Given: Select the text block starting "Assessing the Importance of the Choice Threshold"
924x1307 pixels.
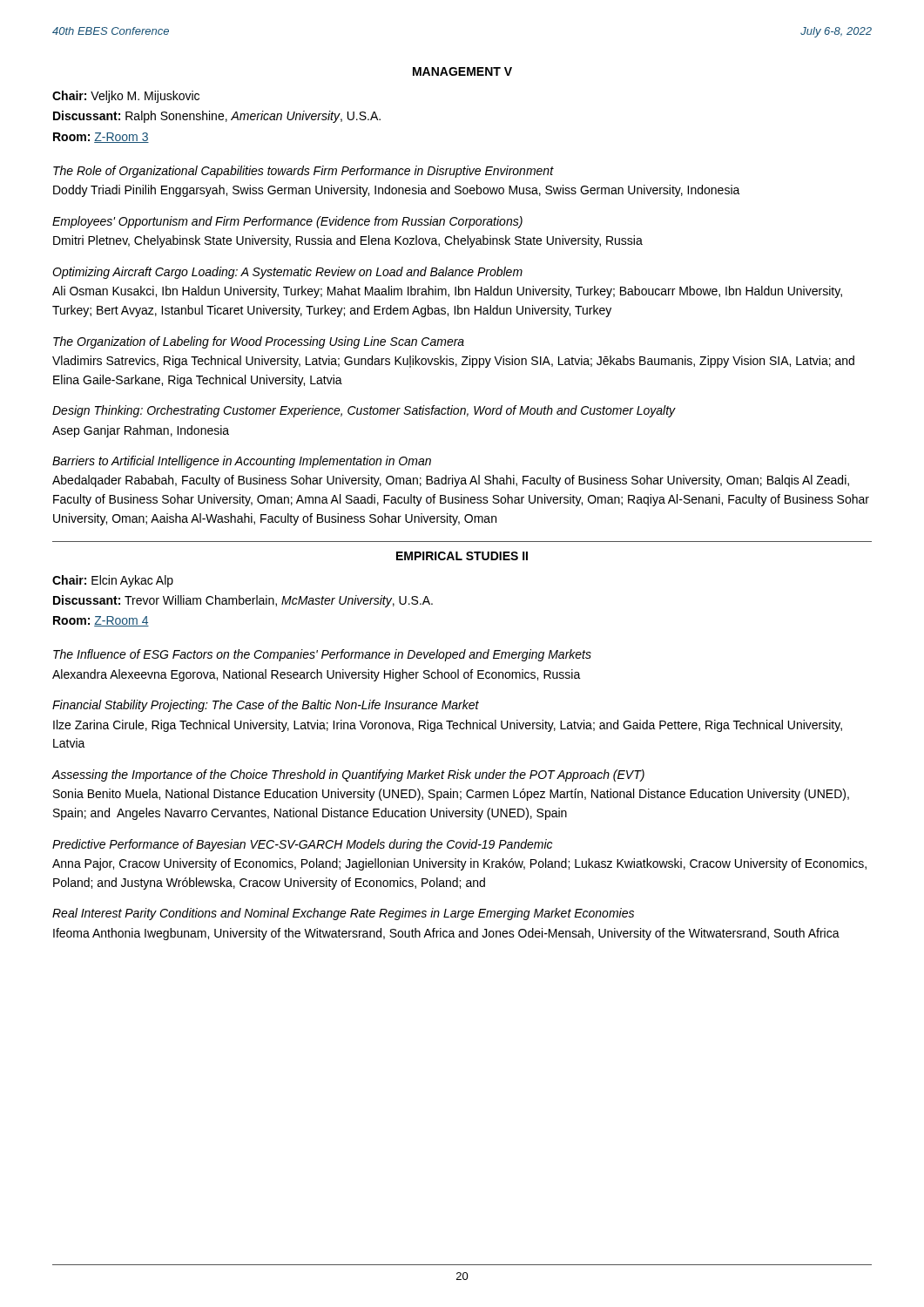Looking at the screenshot, I should (462, 795).
